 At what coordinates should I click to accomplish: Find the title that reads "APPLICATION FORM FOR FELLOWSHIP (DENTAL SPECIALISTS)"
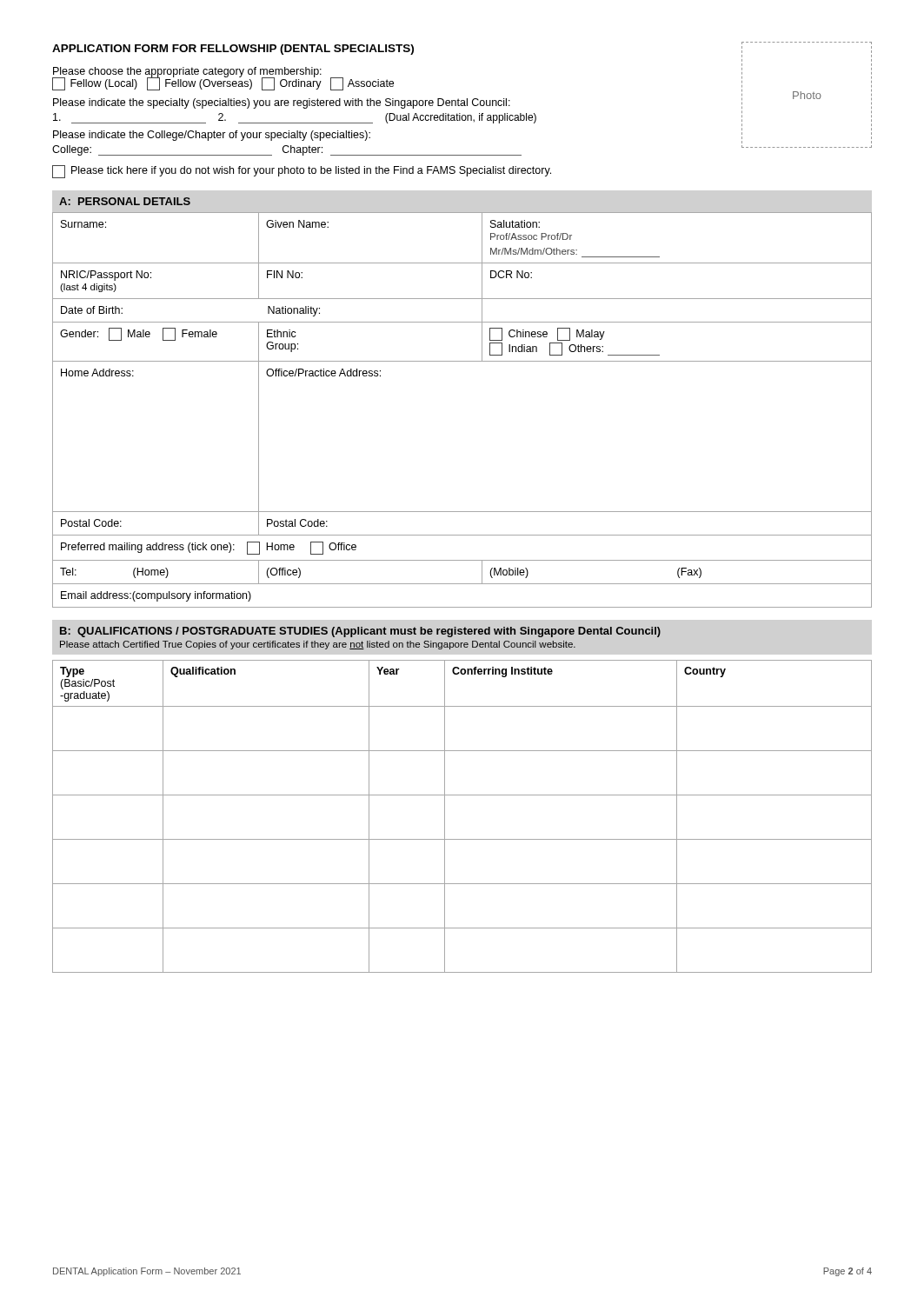pyautogui.click(x=233, y=48)
